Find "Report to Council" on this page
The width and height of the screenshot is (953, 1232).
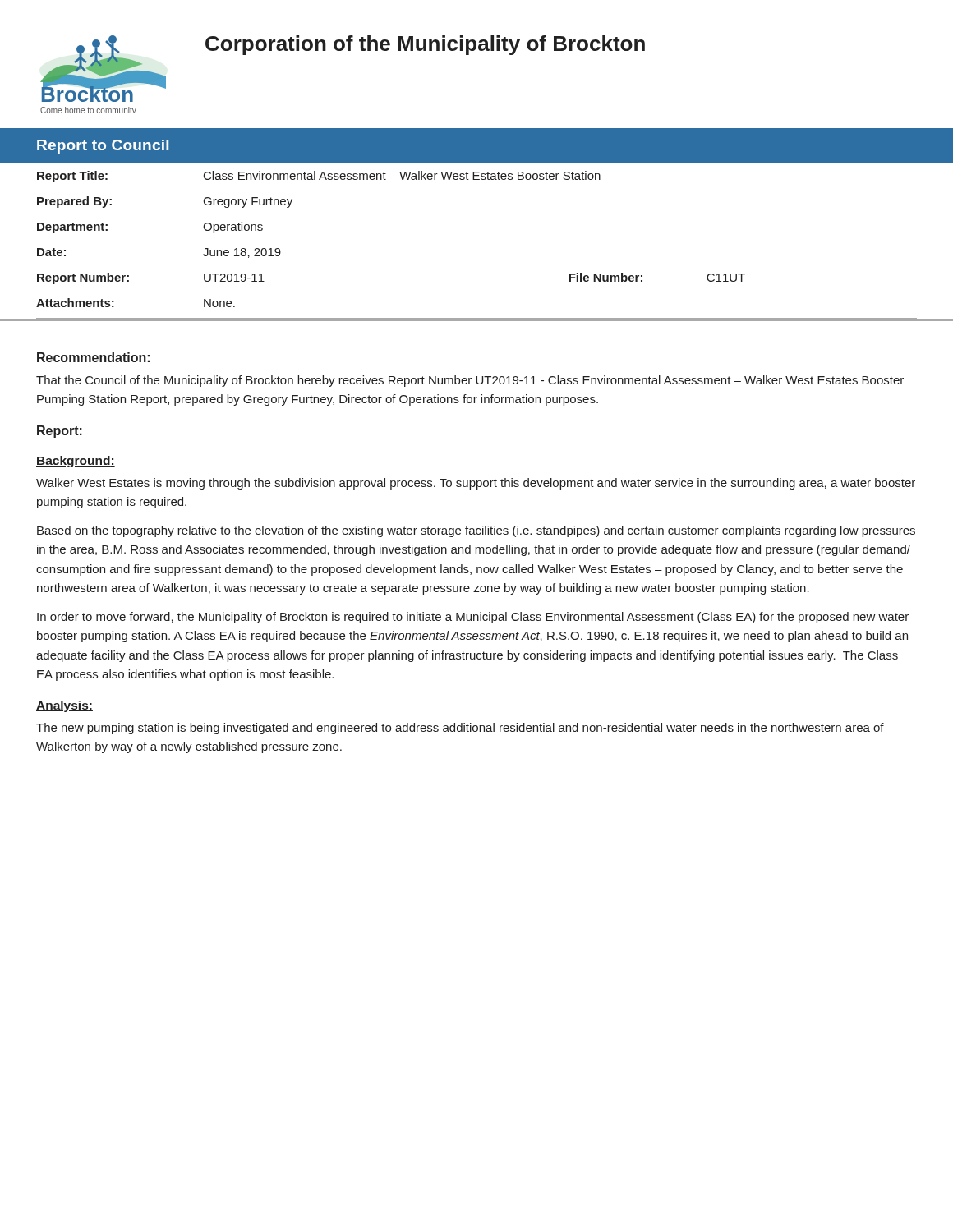[103, 145]
